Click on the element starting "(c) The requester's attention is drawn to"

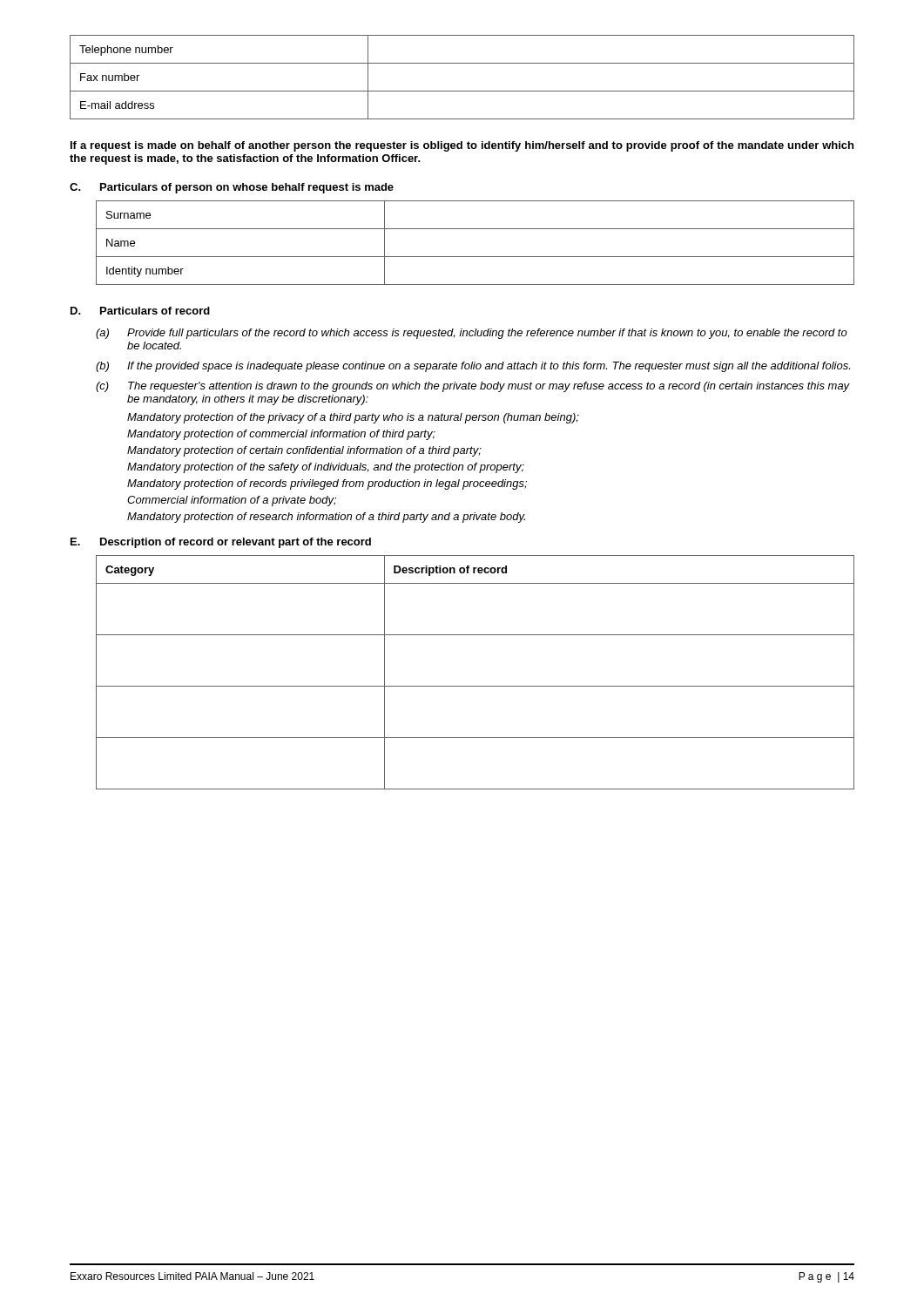tap(475, 392)
